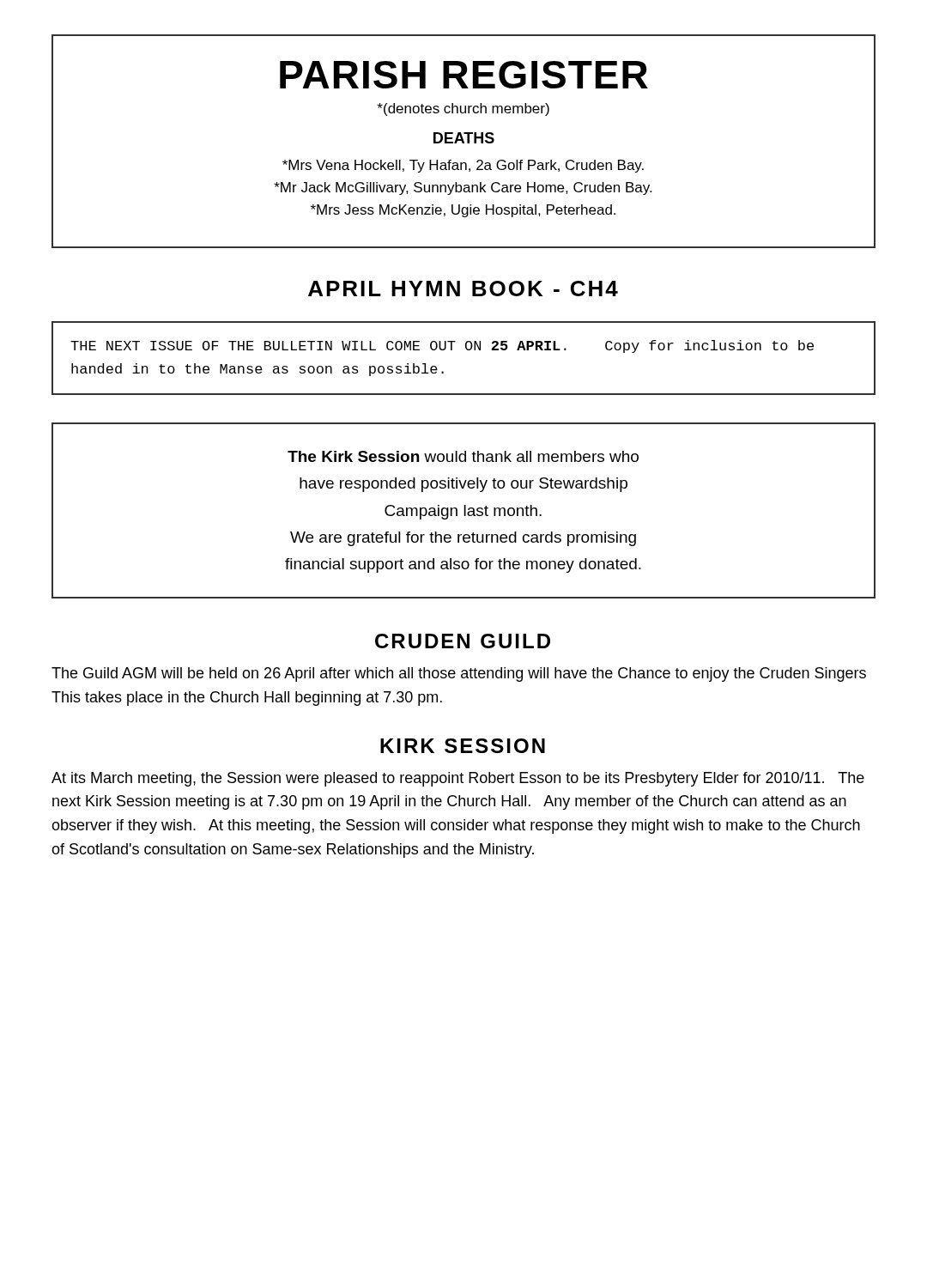This screenshot has height=1288, width=927.
Task: Point to the block starting "APRIL HYMN BOOK -"
Action: point(464,288)
